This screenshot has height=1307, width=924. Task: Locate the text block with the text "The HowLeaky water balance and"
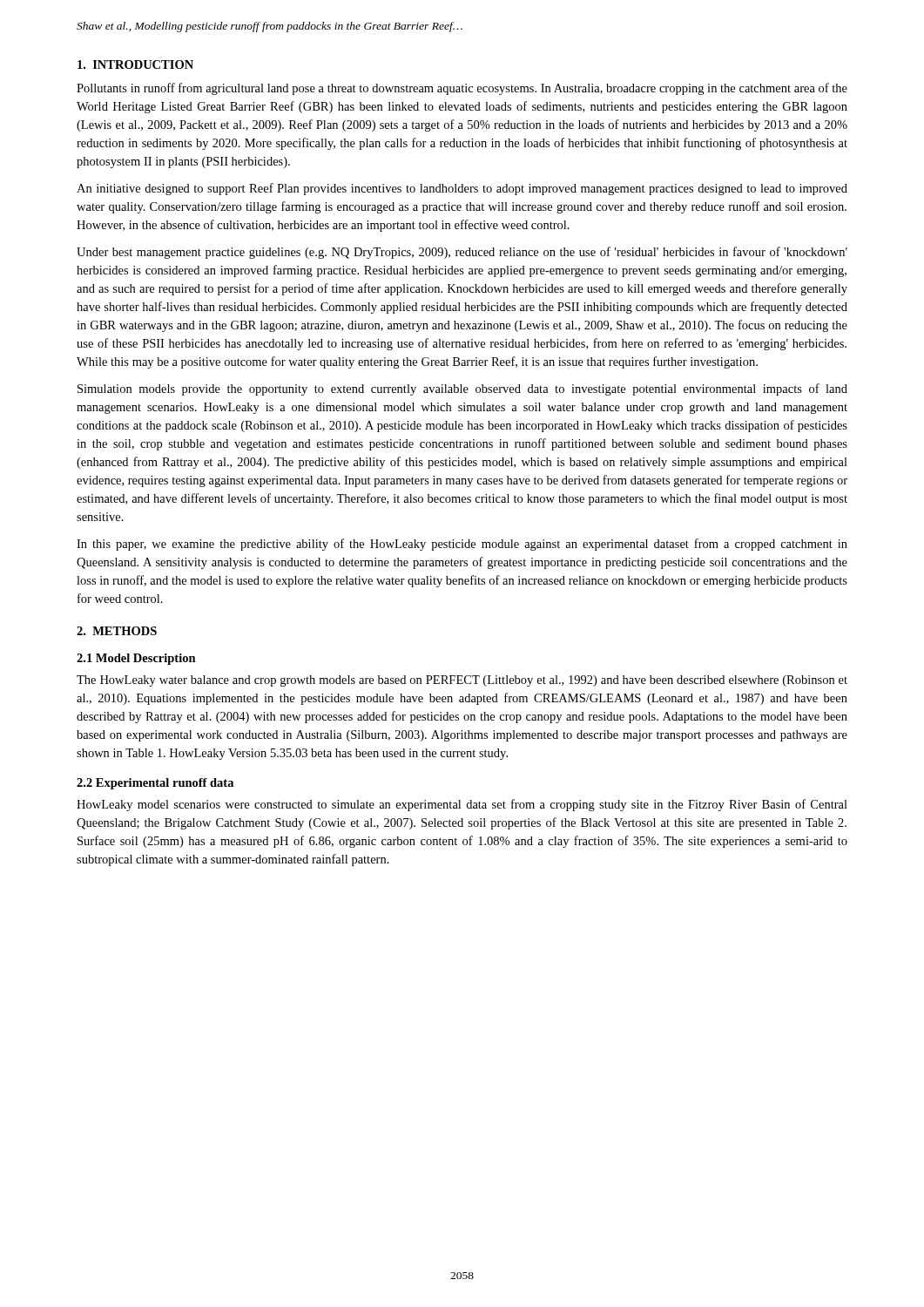pos(462,717)
